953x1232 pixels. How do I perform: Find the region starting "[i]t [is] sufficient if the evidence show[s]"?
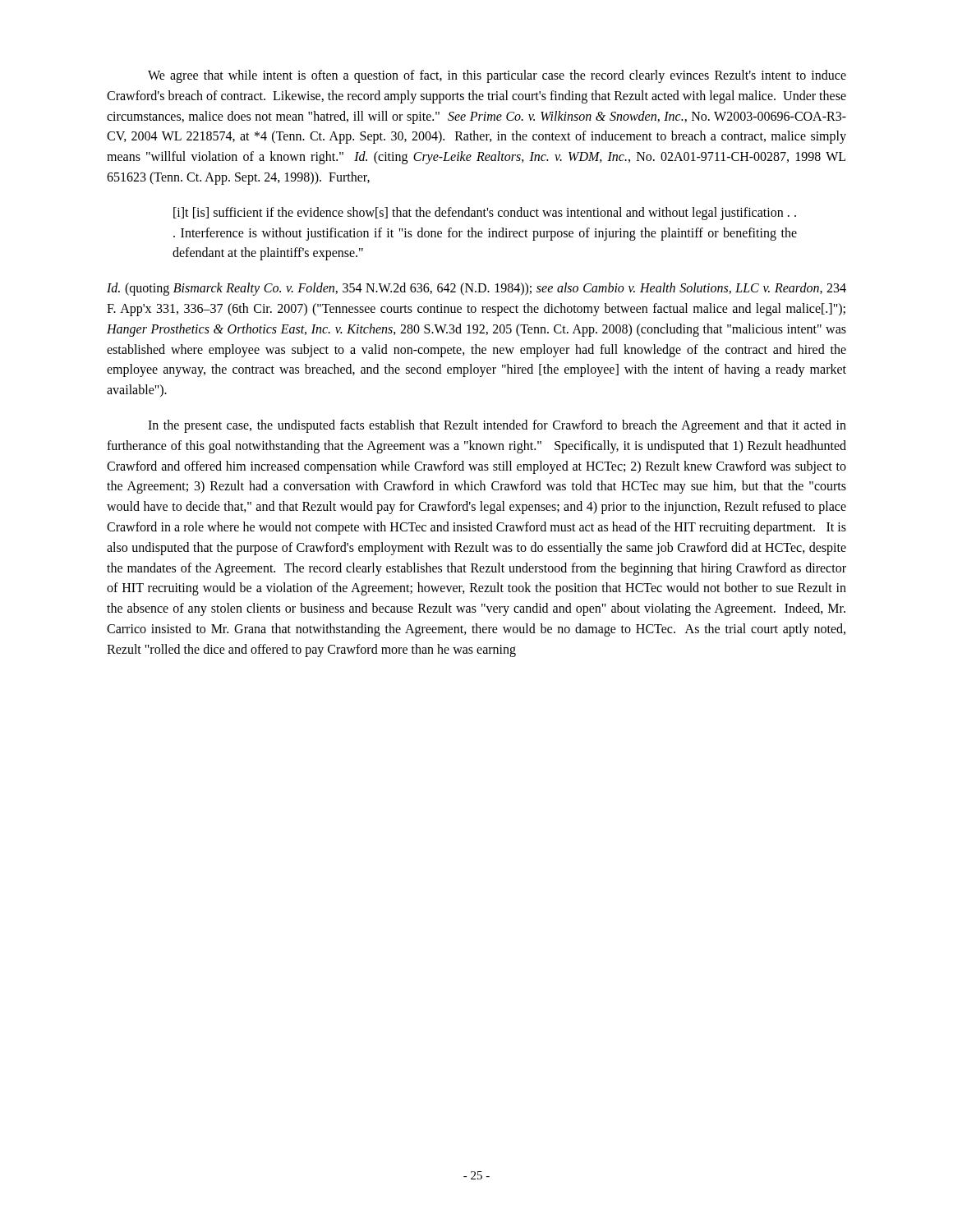click(485, 232)
